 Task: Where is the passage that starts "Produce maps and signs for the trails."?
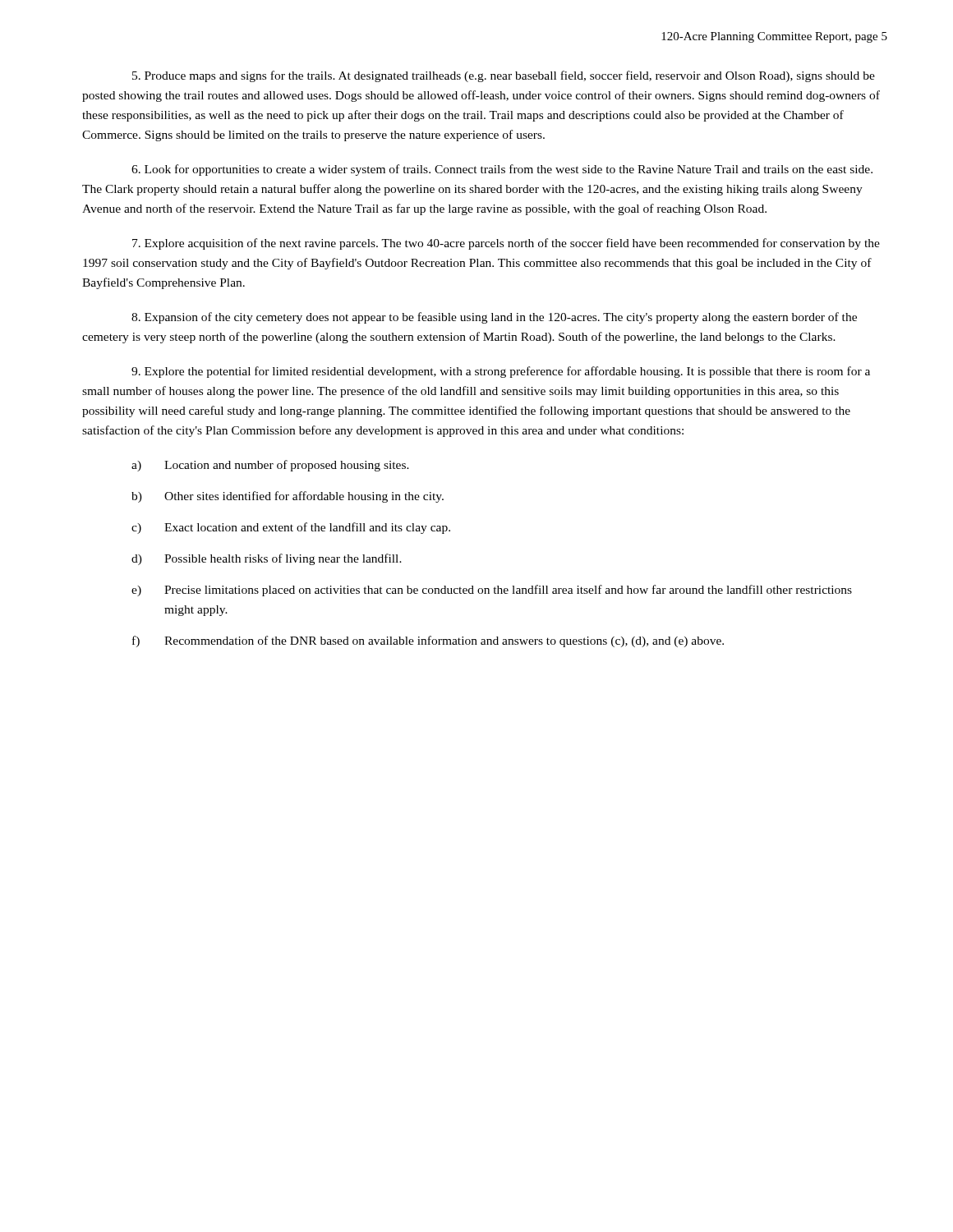481,105
